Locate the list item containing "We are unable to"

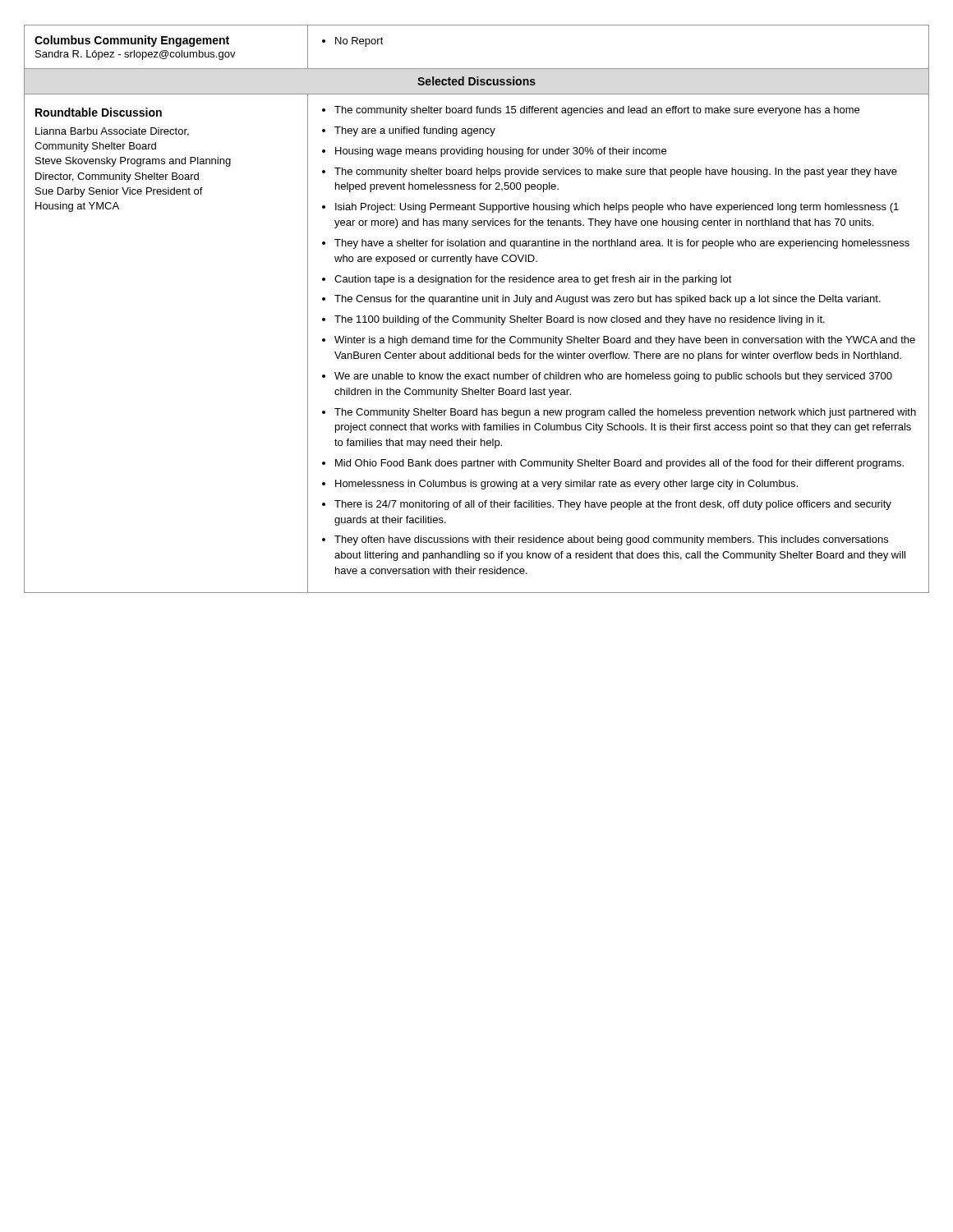(613, 383)
